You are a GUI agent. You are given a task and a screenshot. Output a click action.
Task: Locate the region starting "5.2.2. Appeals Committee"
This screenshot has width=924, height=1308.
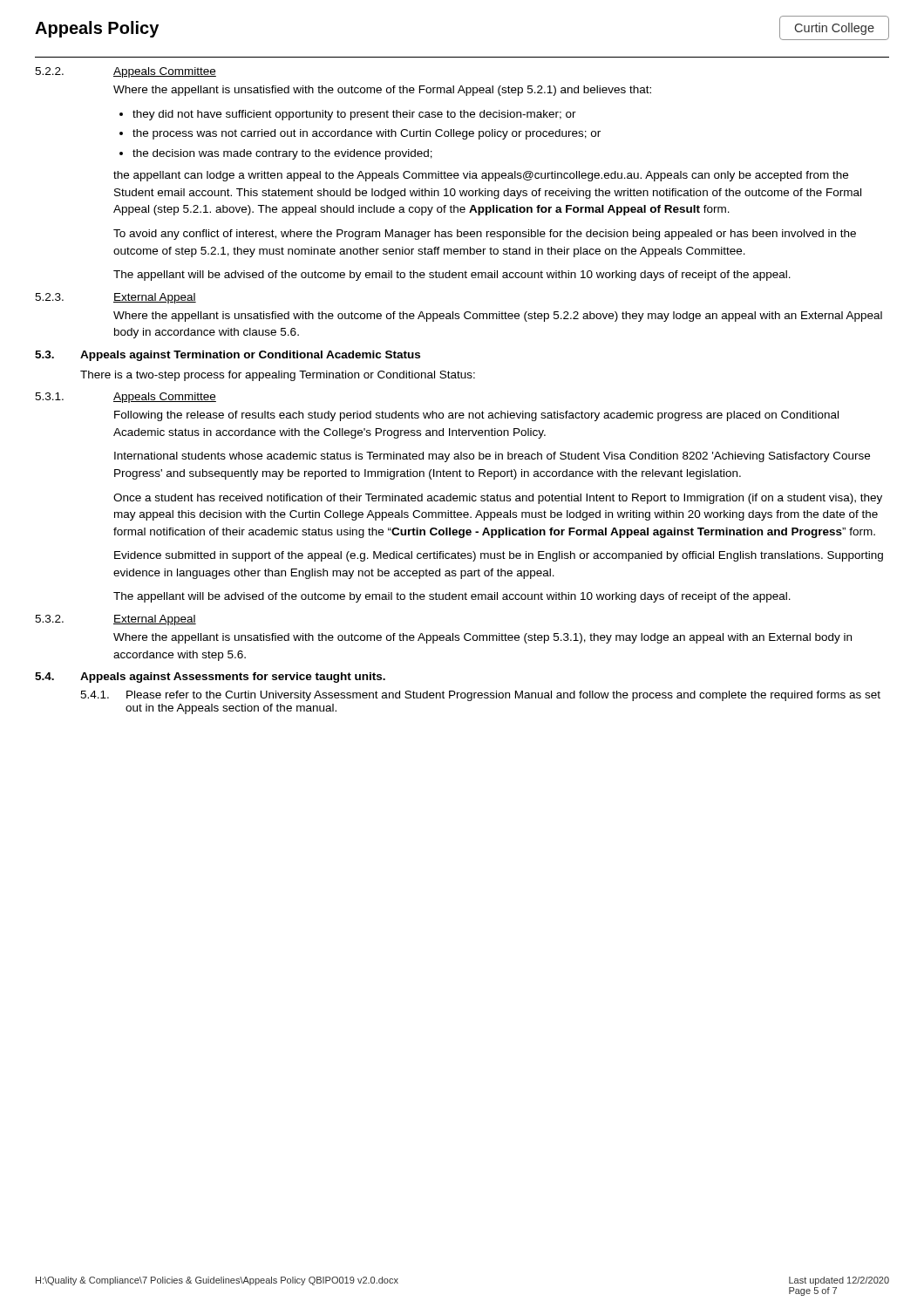[x=125, y=71]
